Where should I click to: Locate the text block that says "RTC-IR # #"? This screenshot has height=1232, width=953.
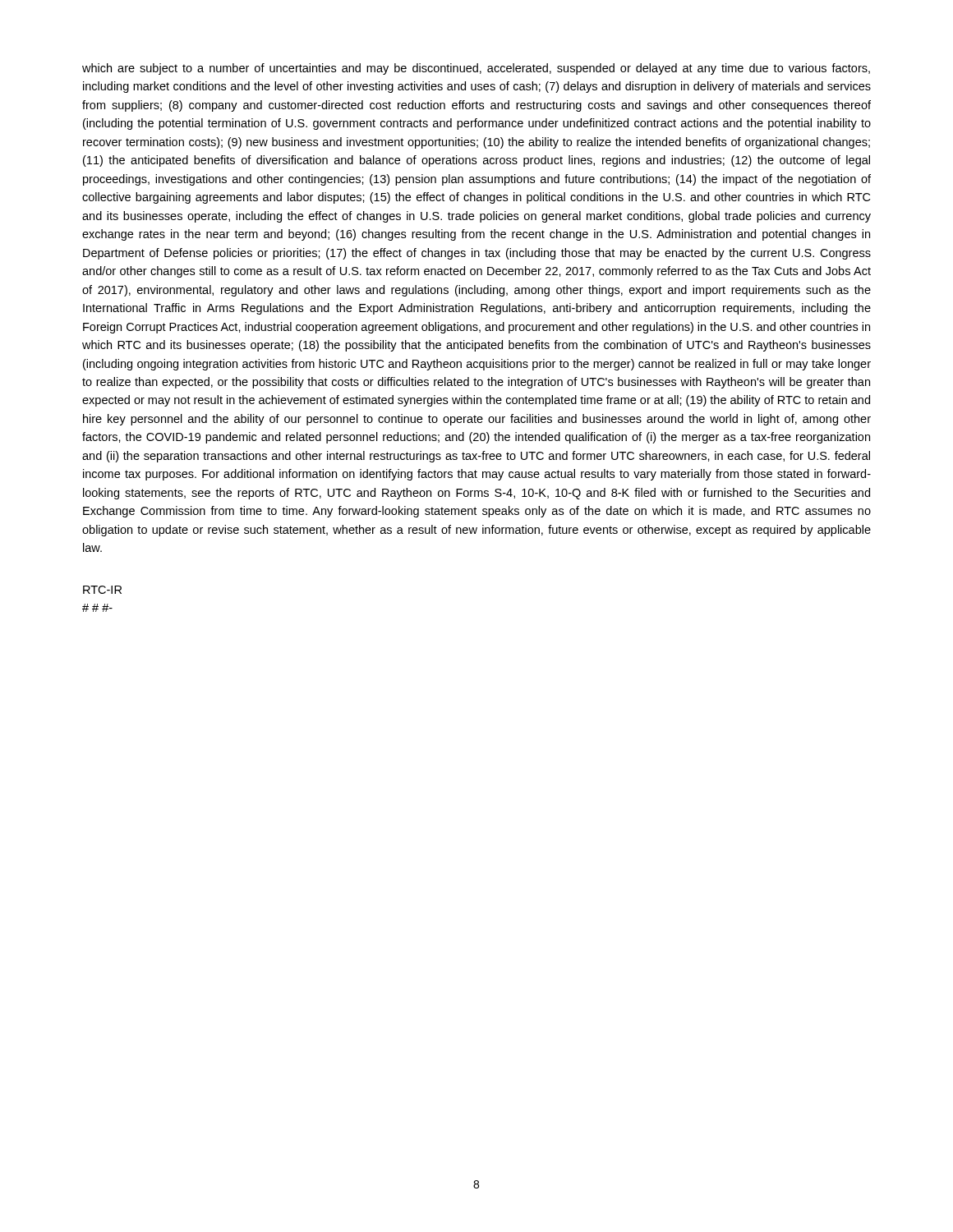102,599
